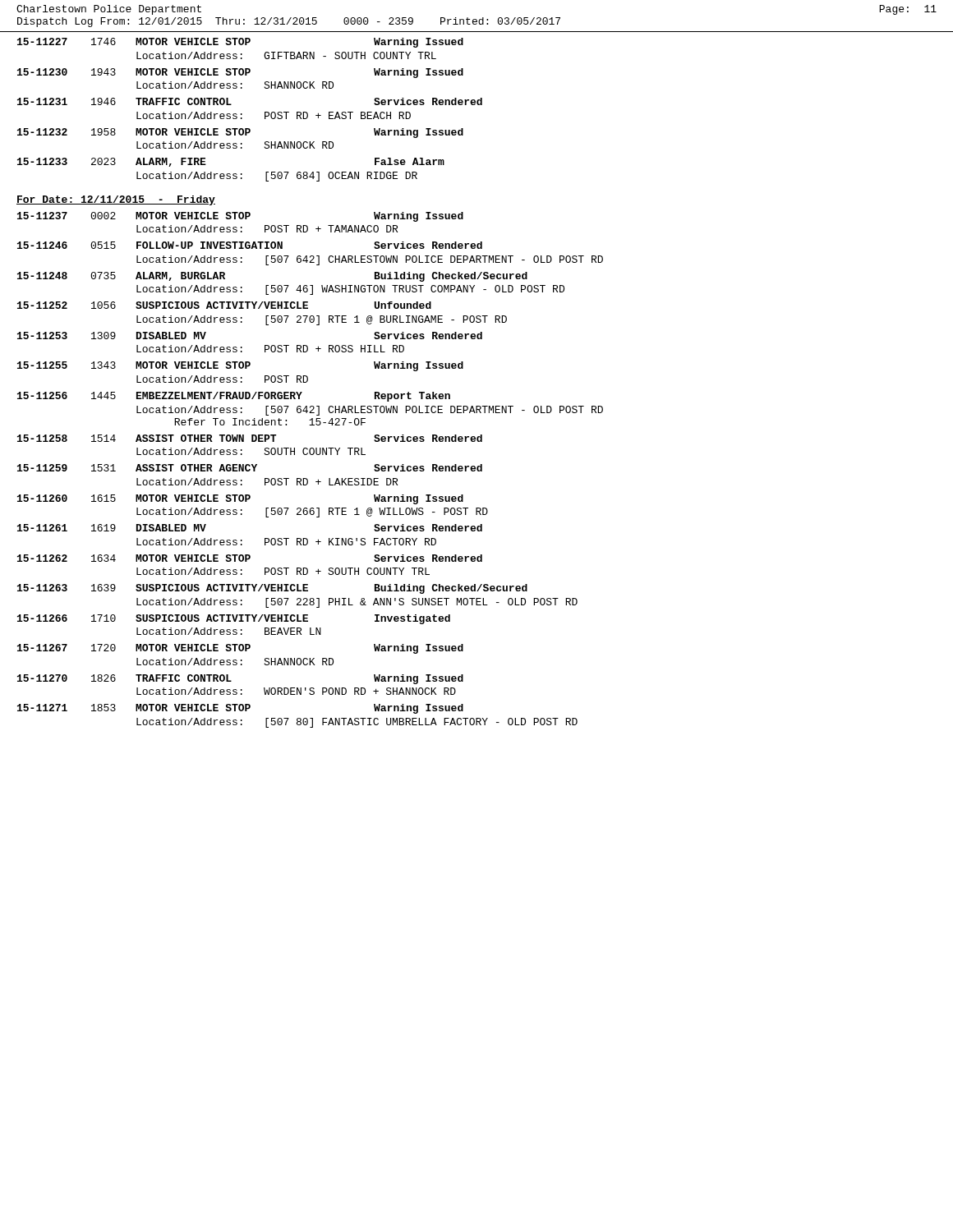Find the text starting "15-11231 1946 TRAFFIC CONTROL Services Rendered Location/Address: POST"
Screen dimensions: 1232x953
[476, 109]
